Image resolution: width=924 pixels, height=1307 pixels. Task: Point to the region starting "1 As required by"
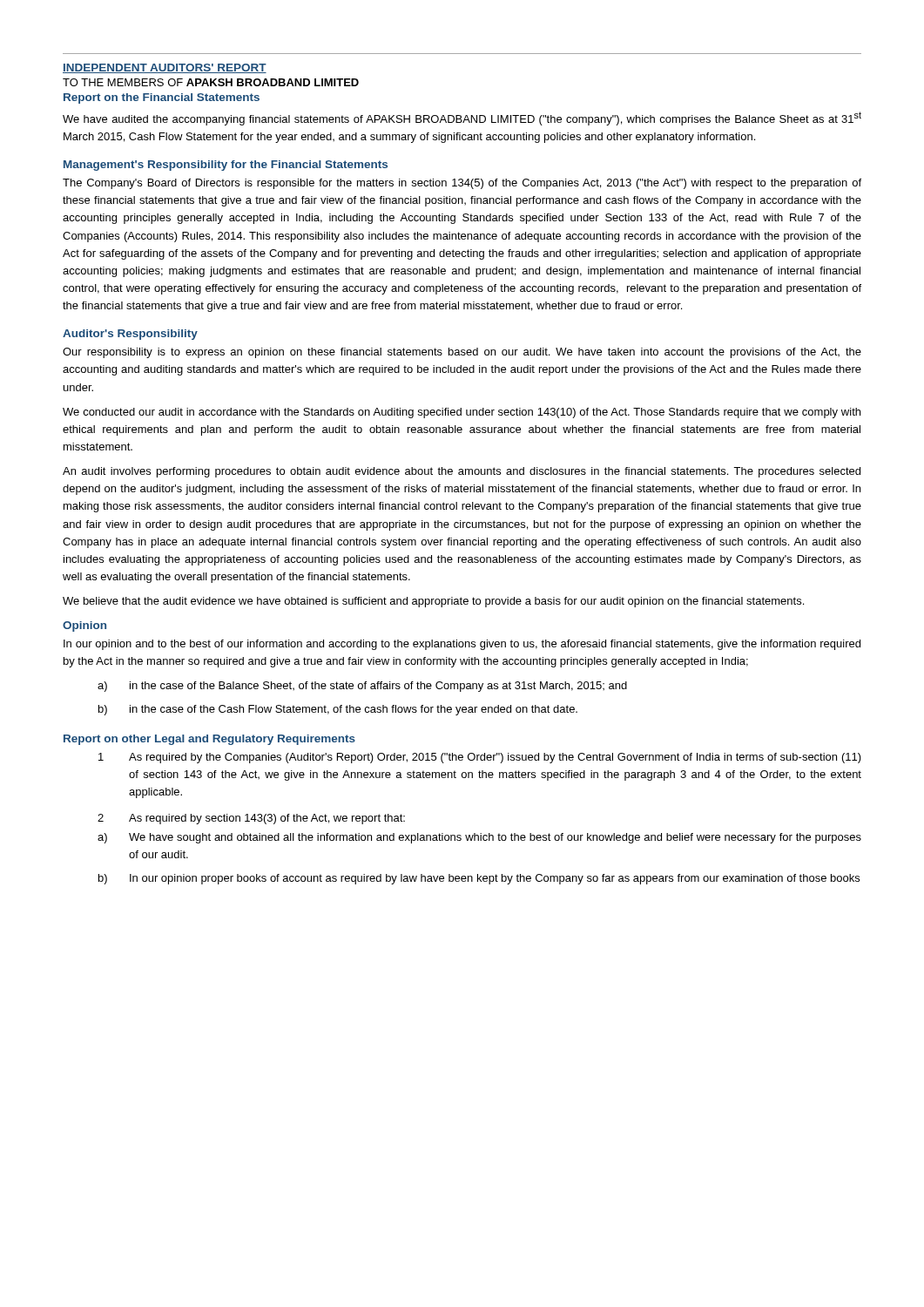coord(471,775)
